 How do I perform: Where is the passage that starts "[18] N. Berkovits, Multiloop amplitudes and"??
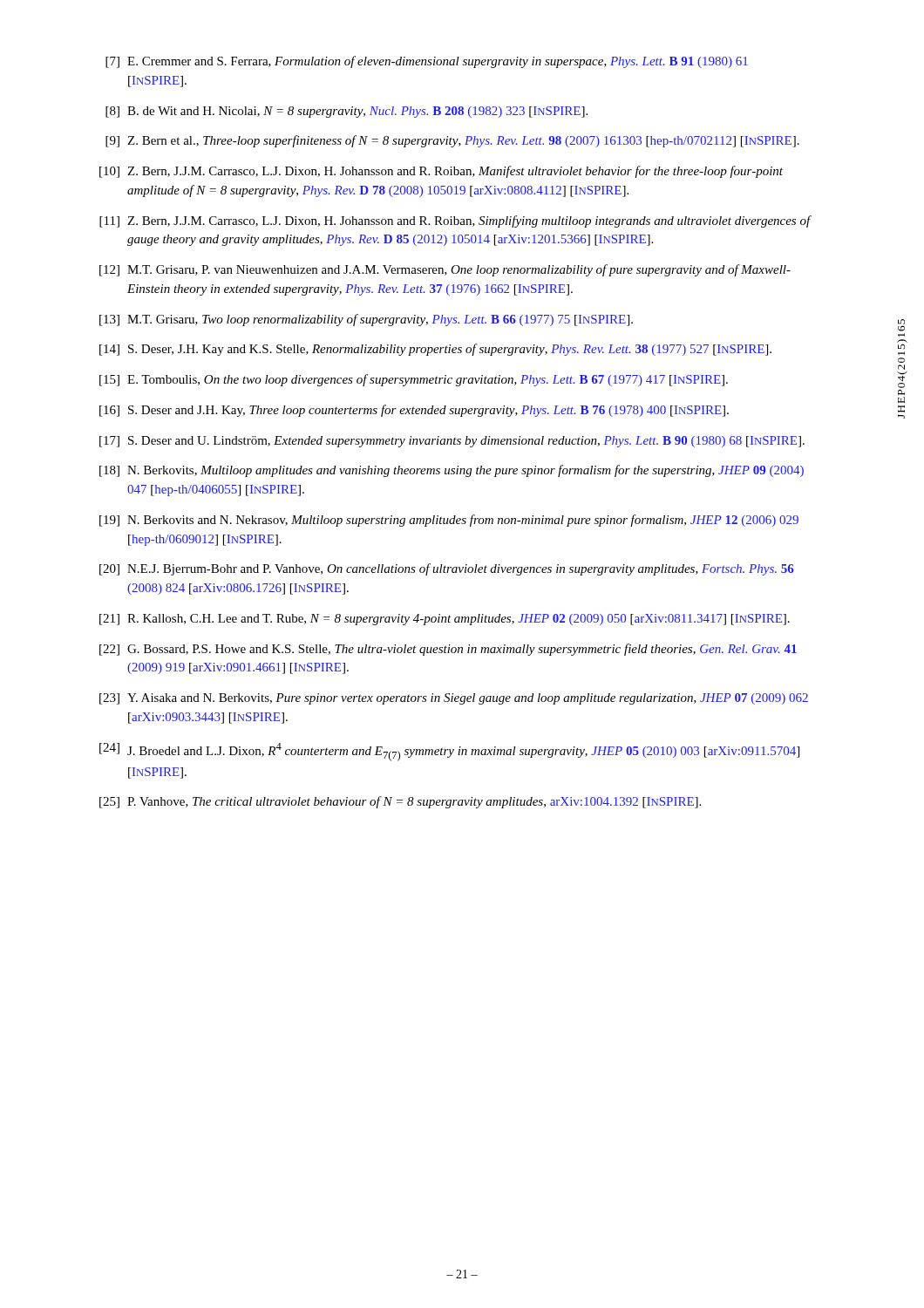tap(449, 480)
